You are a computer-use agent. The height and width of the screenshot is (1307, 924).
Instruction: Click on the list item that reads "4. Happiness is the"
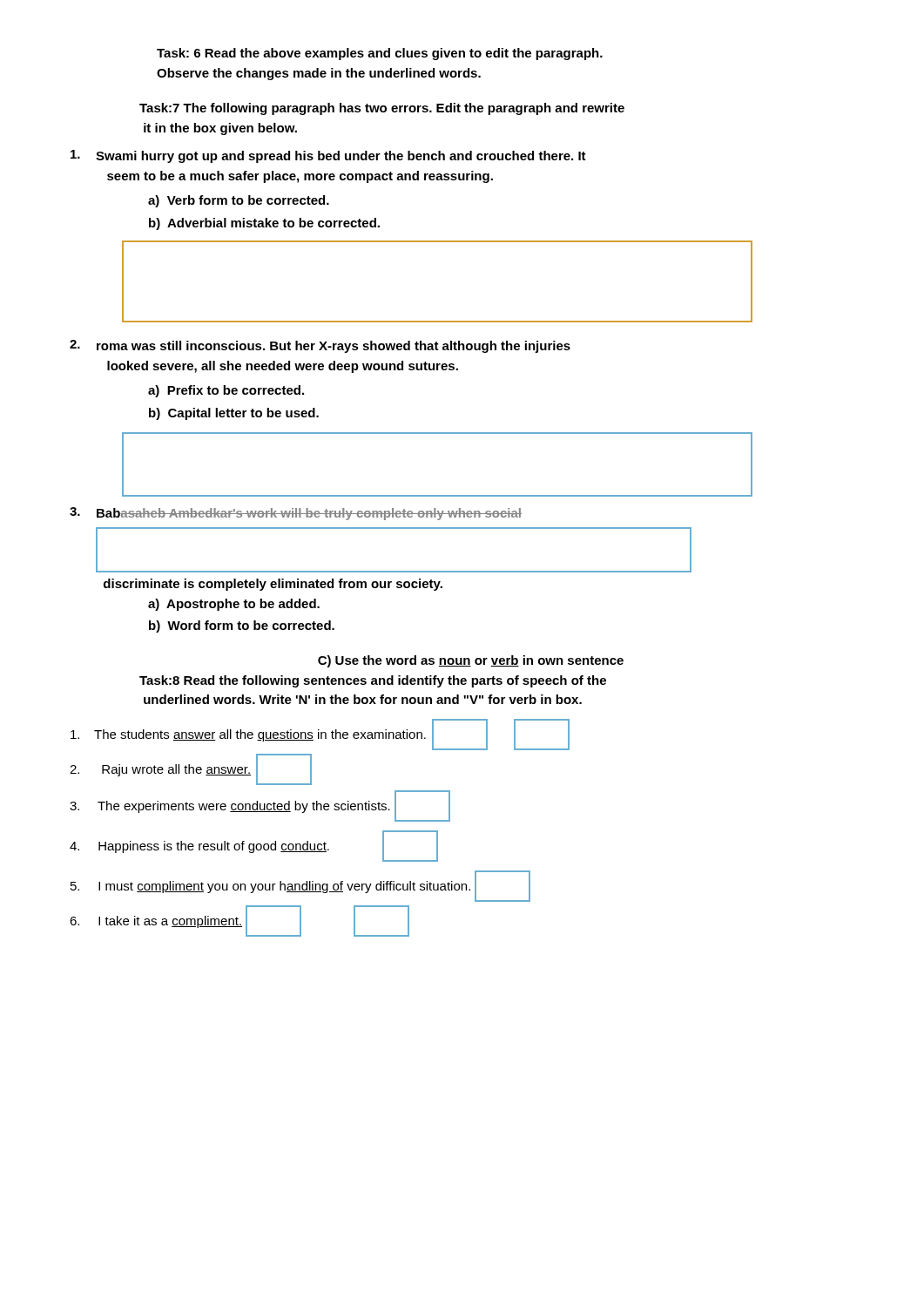[x=254, y=846]
